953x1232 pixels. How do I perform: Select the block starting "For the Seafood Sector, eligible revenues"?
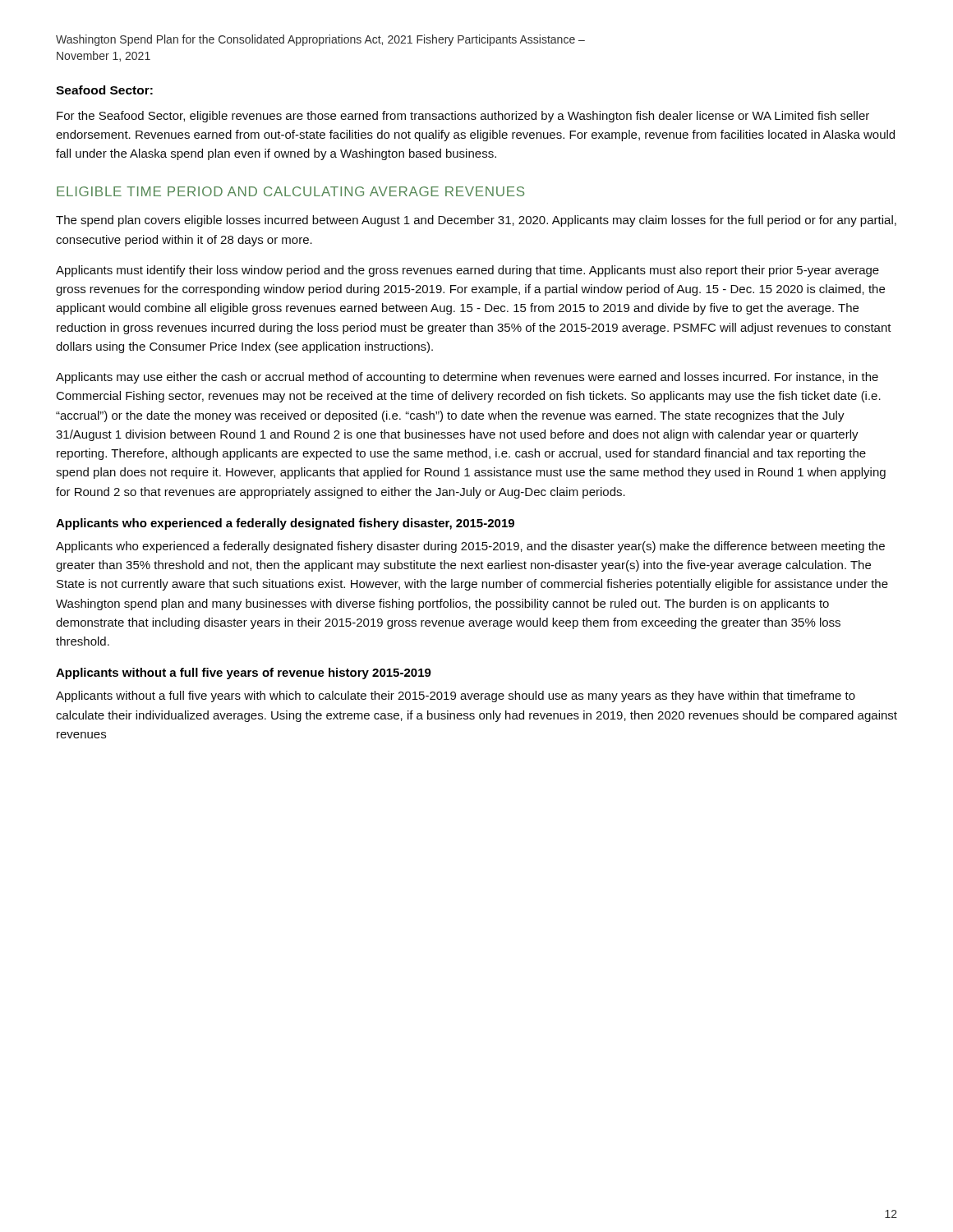[476, 134]
